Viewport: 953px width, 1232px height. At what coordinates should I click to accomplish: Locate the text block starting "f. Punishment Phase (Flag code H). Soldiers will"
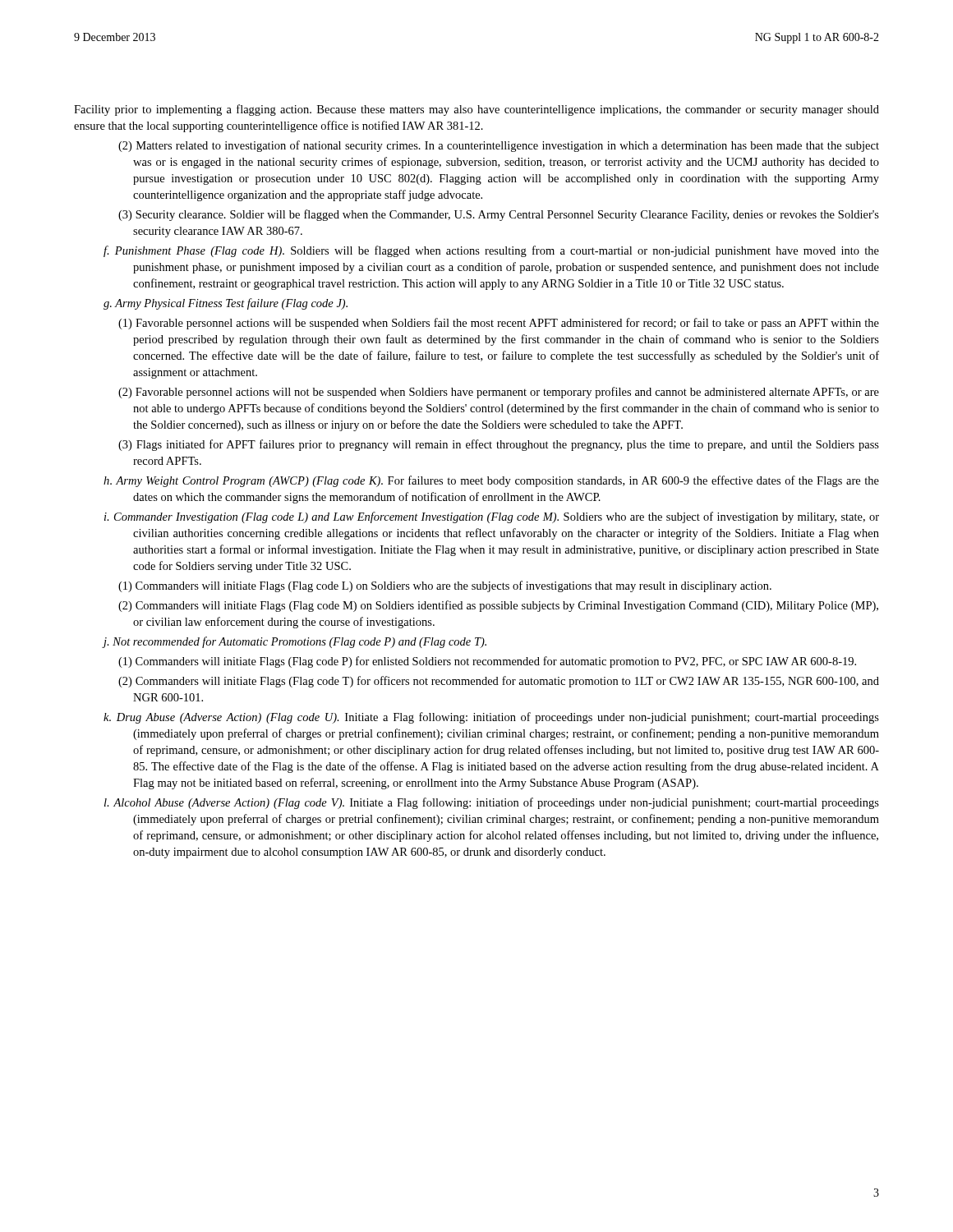click(x=491, y=267)
